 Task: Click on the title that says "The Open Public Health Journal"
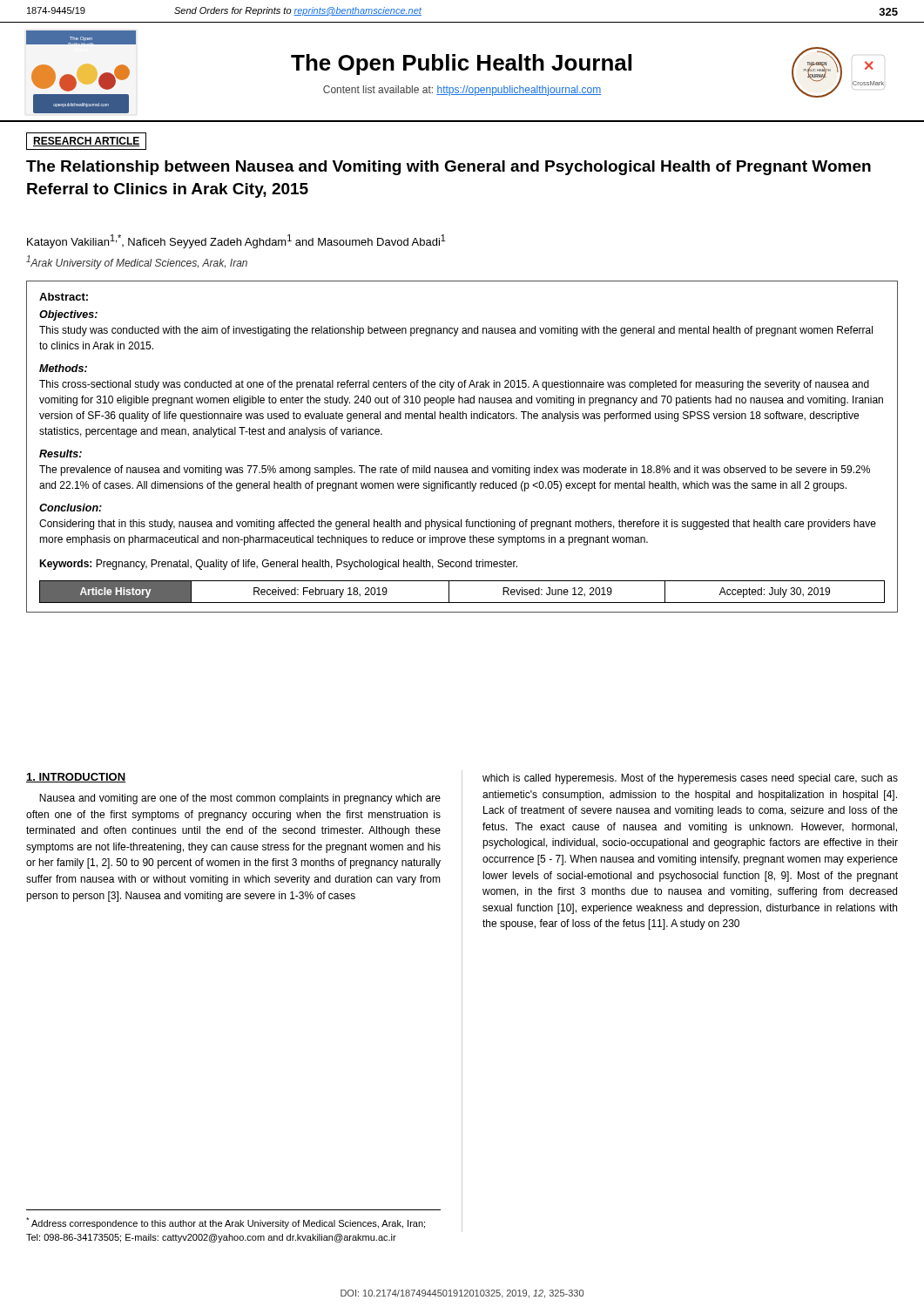[x=462, y=62]
